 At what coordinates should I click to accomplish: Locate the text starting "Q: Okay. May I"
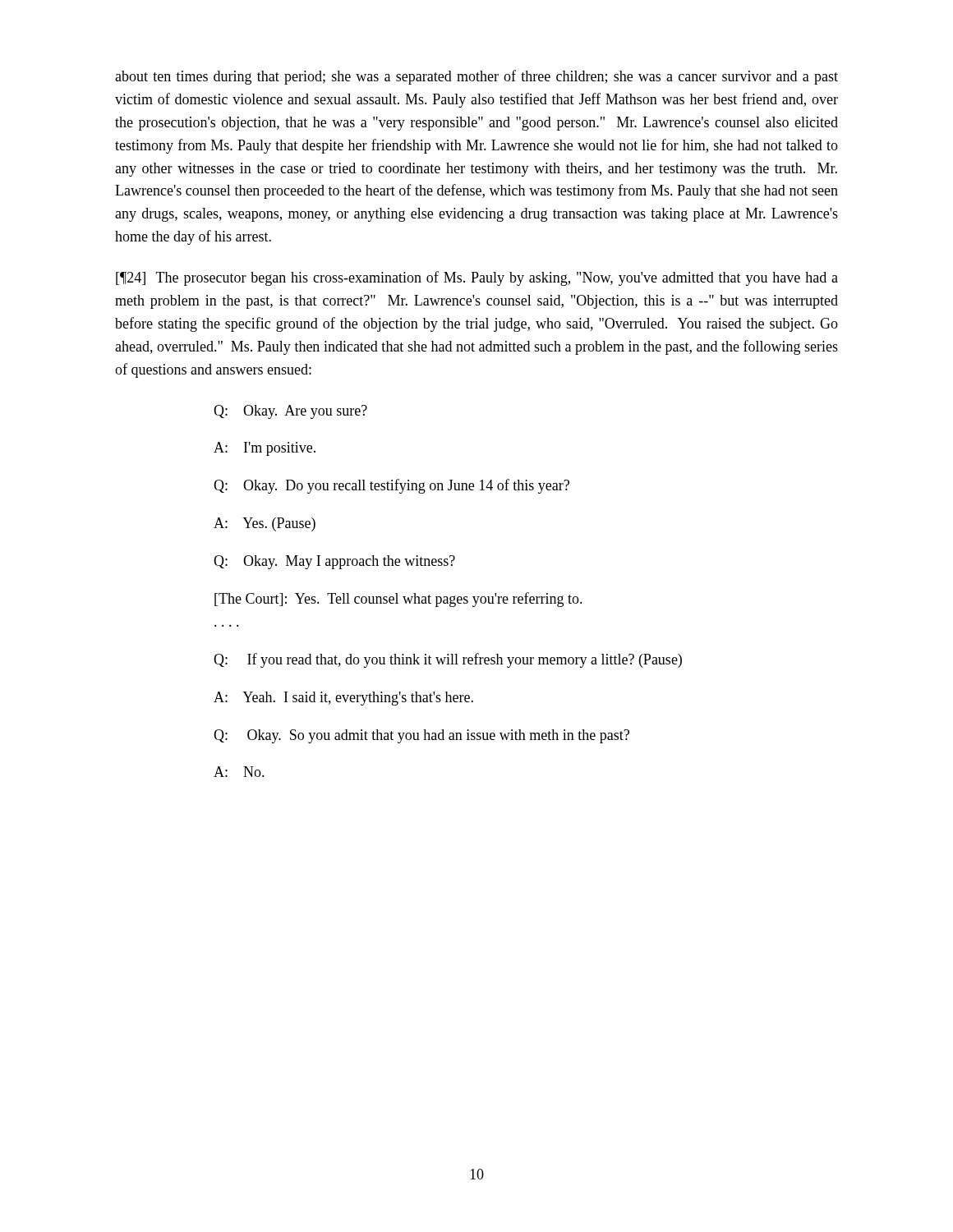334,561
